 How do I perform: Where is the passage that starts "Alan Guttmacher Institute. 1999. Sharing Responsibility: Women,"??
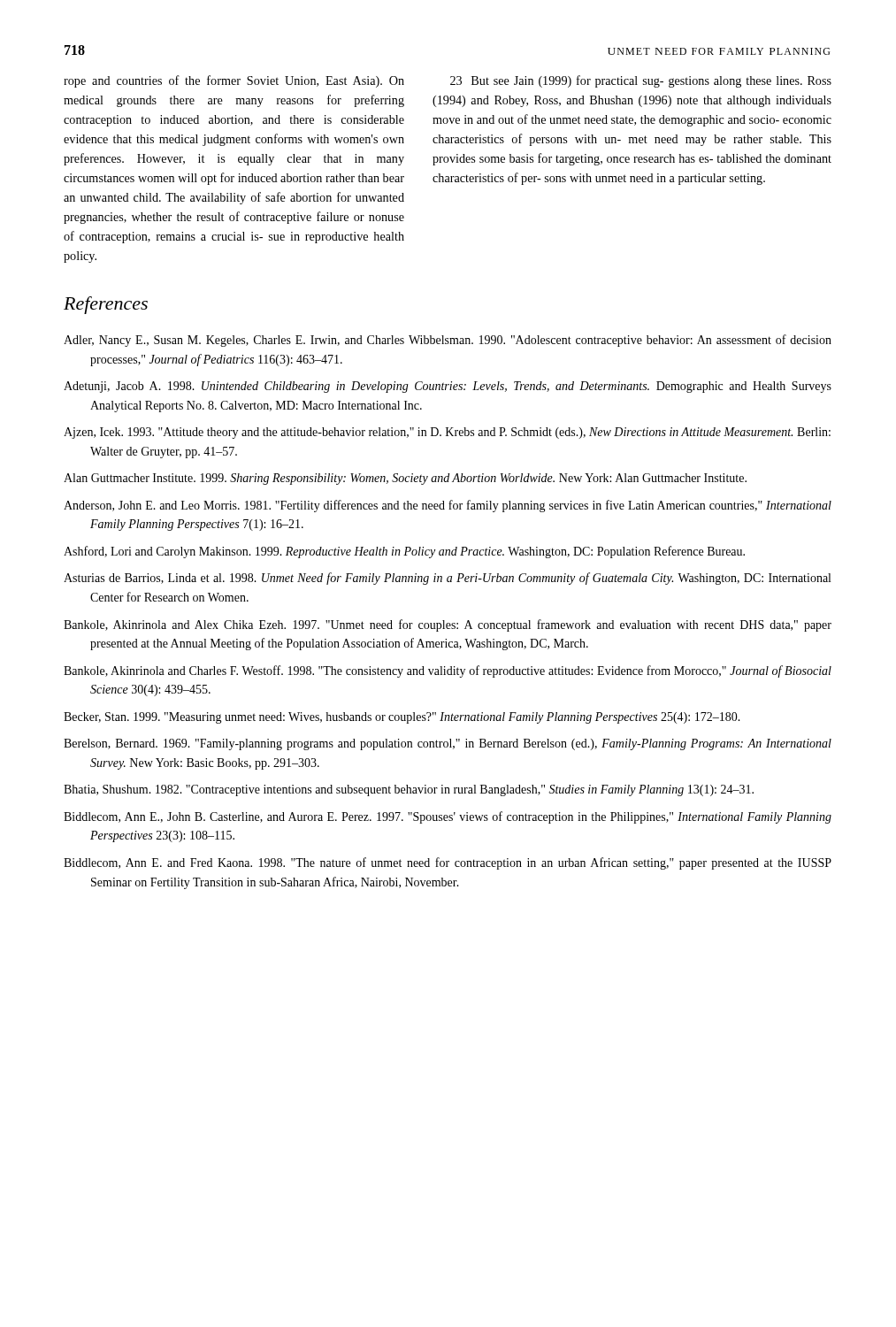[x=406, y=478]
